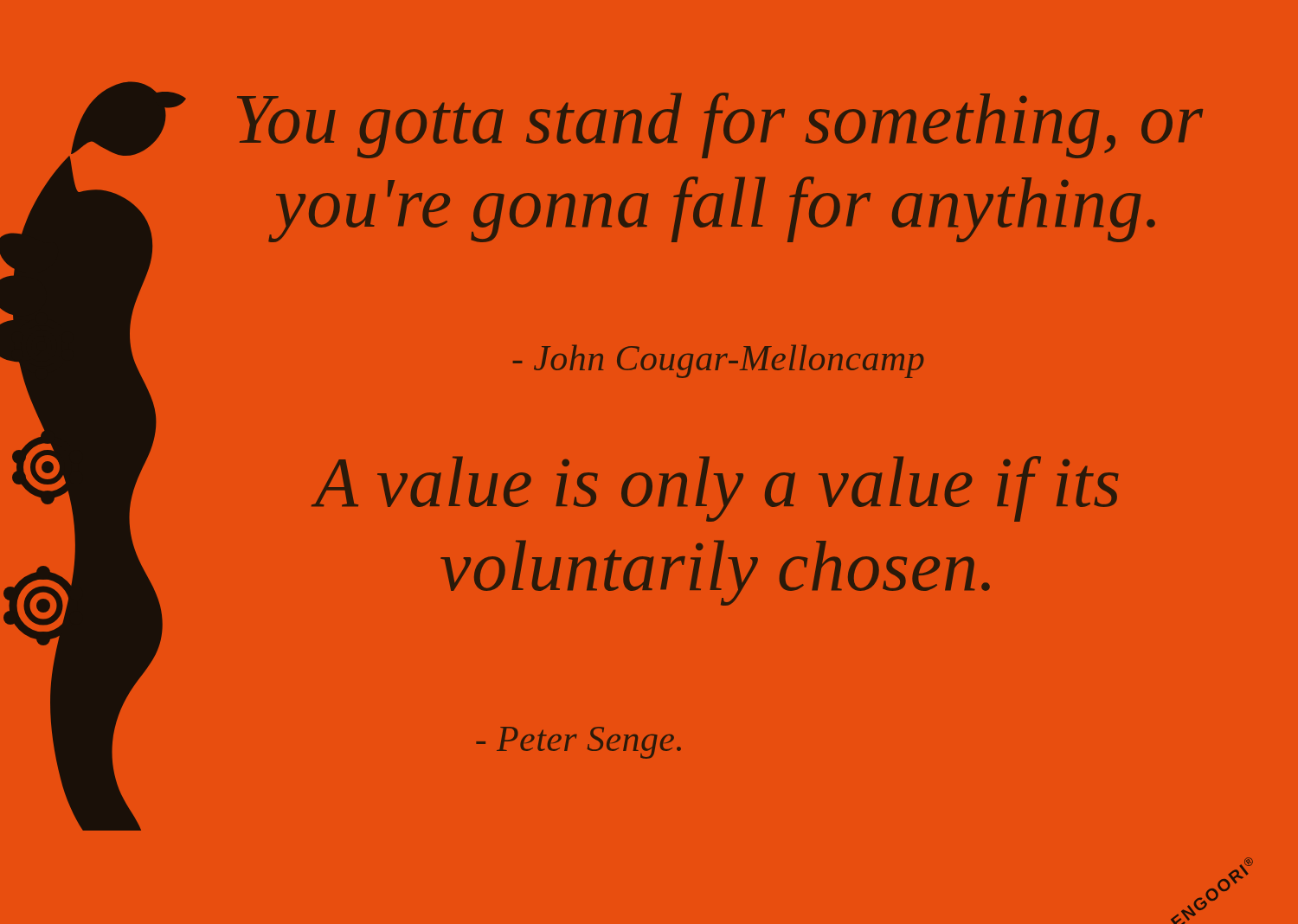Locate the text block containing "A value is only a value if"
Viewport: 1298px width, 924px height.
point(718,524)
